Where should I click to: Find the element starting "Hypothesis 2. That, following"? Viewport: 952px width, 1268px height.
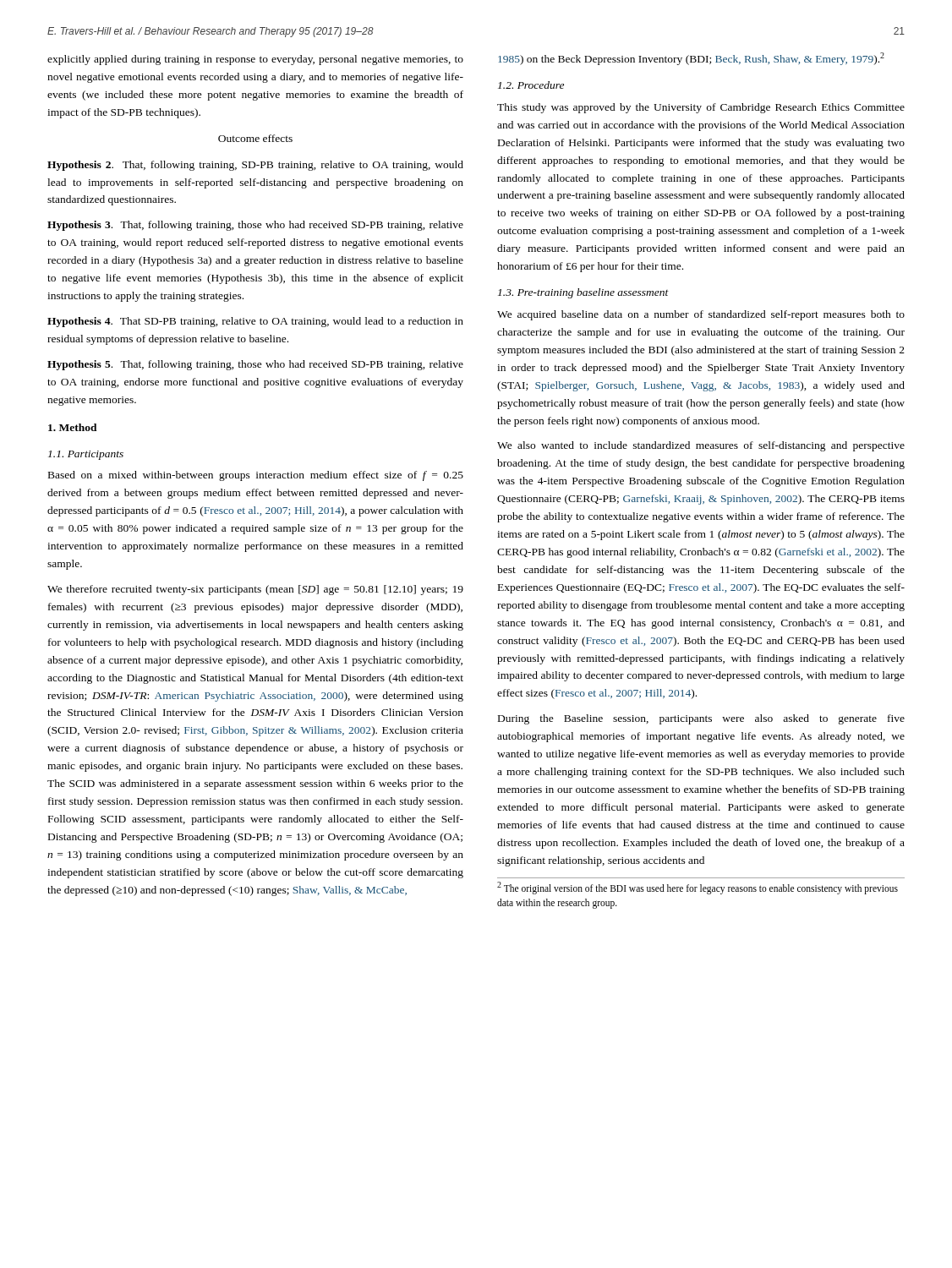[x=255, y=183]
